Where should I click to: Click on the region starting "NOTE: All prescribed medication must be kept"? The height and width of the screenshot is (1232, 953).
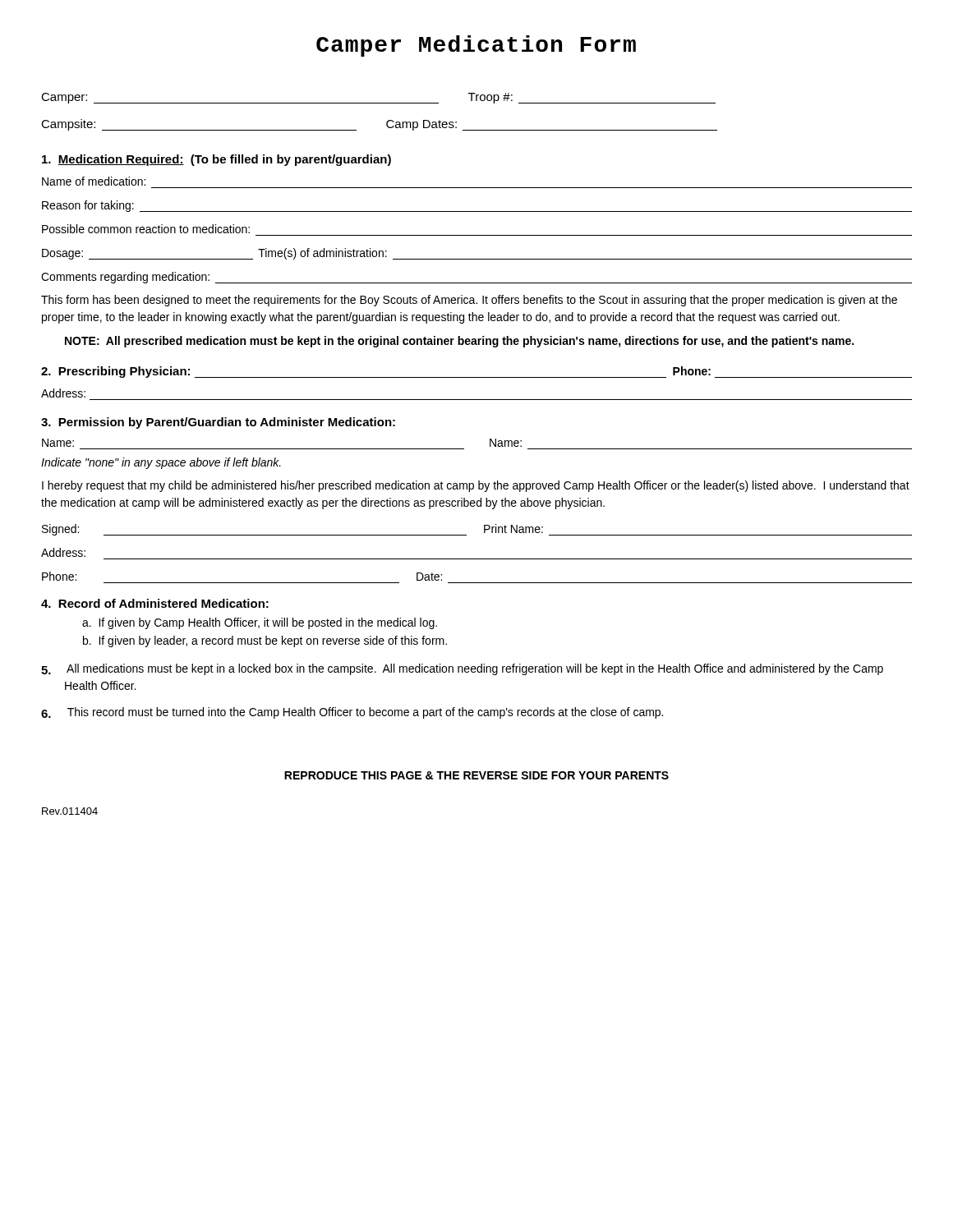click(459, 341)
